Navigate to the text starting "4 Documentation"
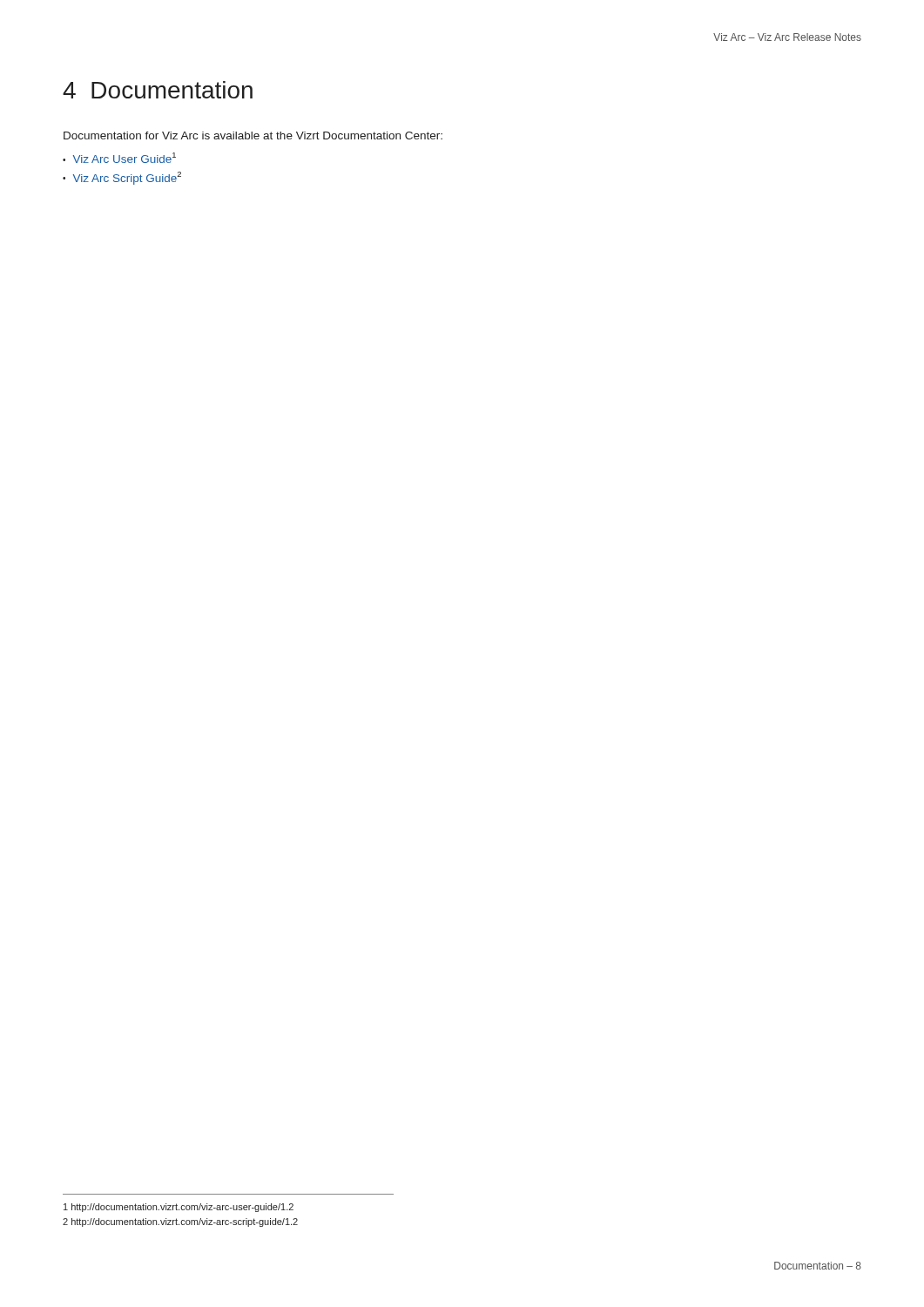 click(158, 90)
